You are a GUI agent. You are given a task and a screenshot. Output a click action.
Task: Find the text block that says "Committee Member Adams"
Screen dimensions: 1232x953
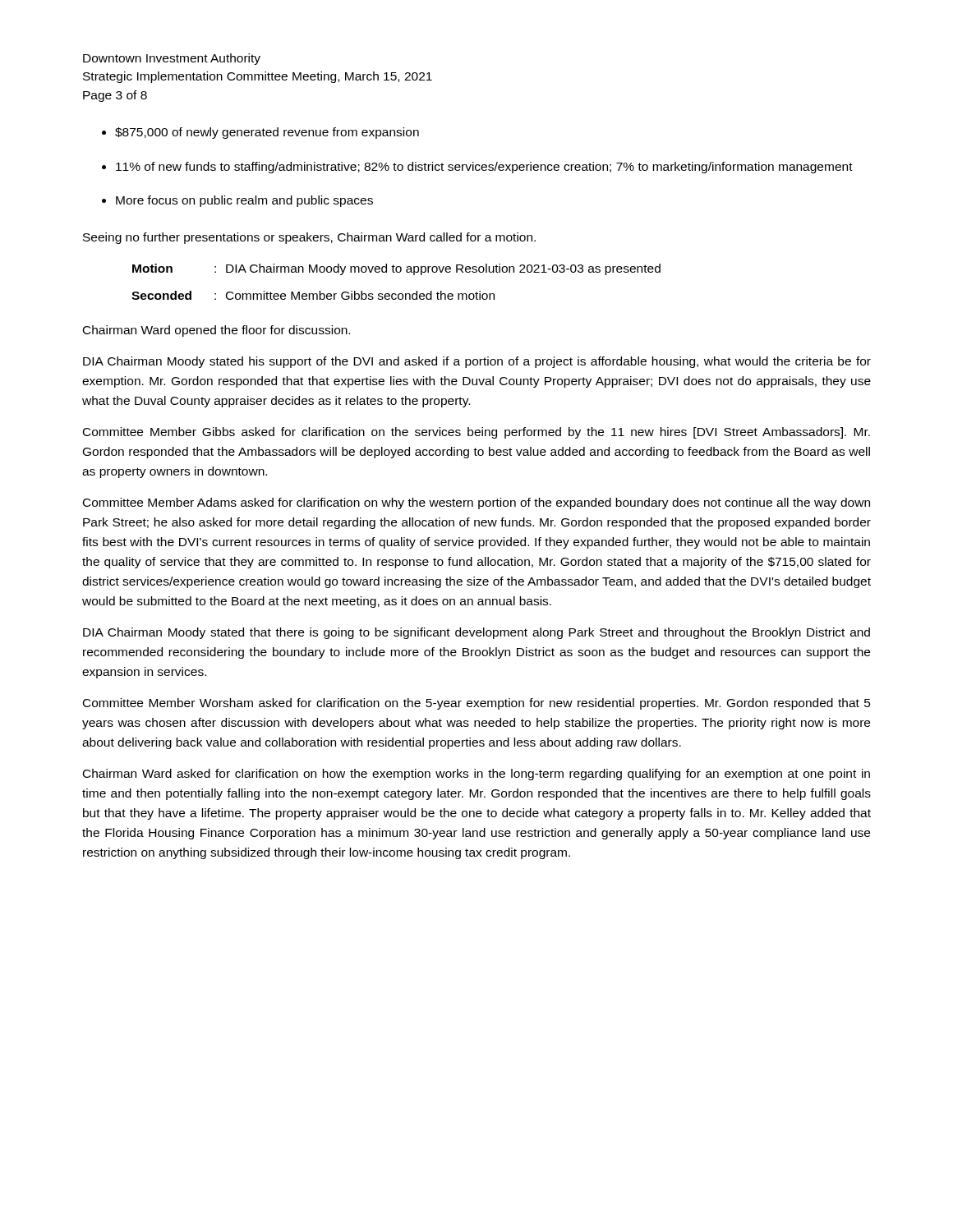point(476,551)
